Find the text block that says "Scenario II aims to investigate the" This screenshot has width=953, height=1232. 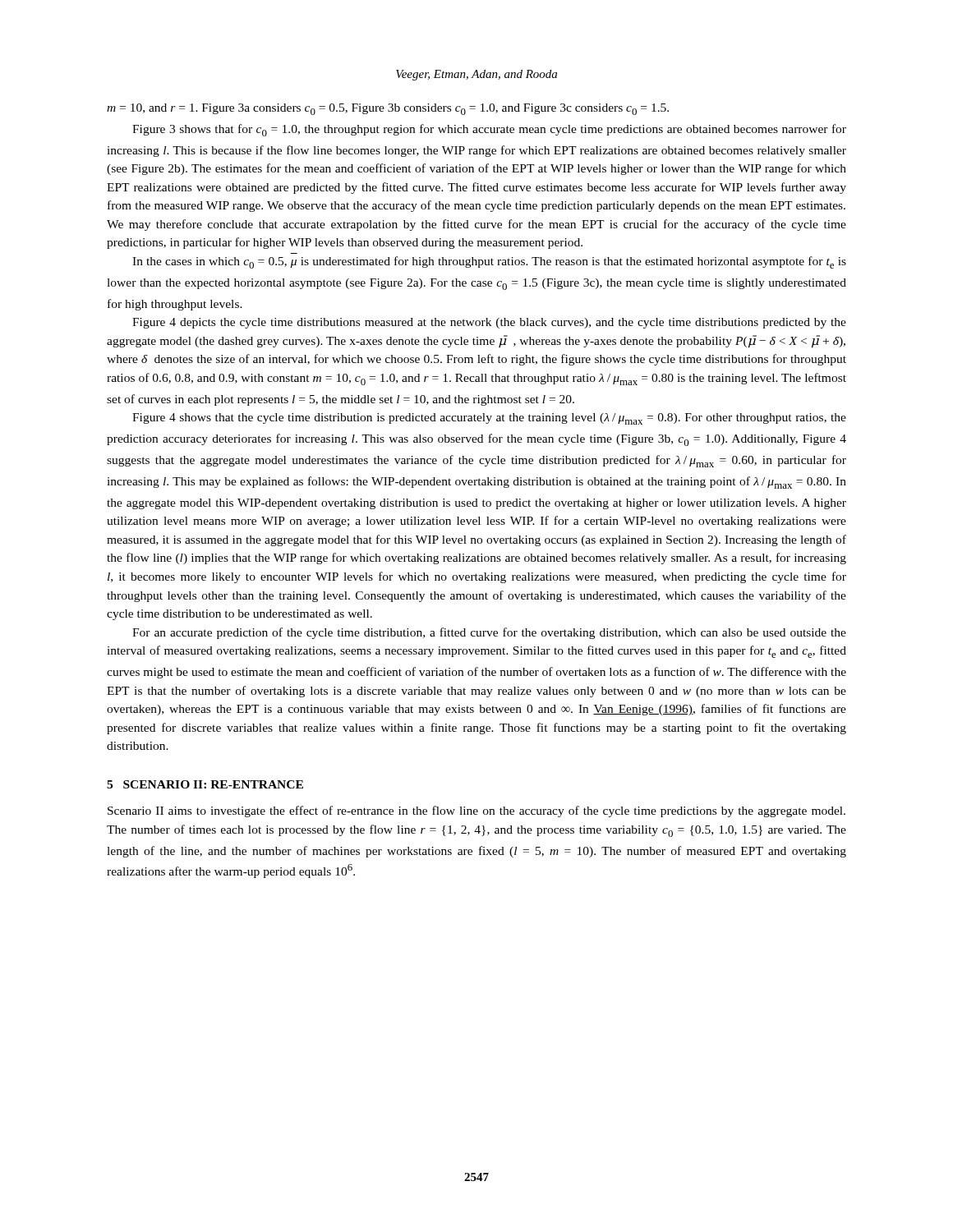[x=476, y=842]
